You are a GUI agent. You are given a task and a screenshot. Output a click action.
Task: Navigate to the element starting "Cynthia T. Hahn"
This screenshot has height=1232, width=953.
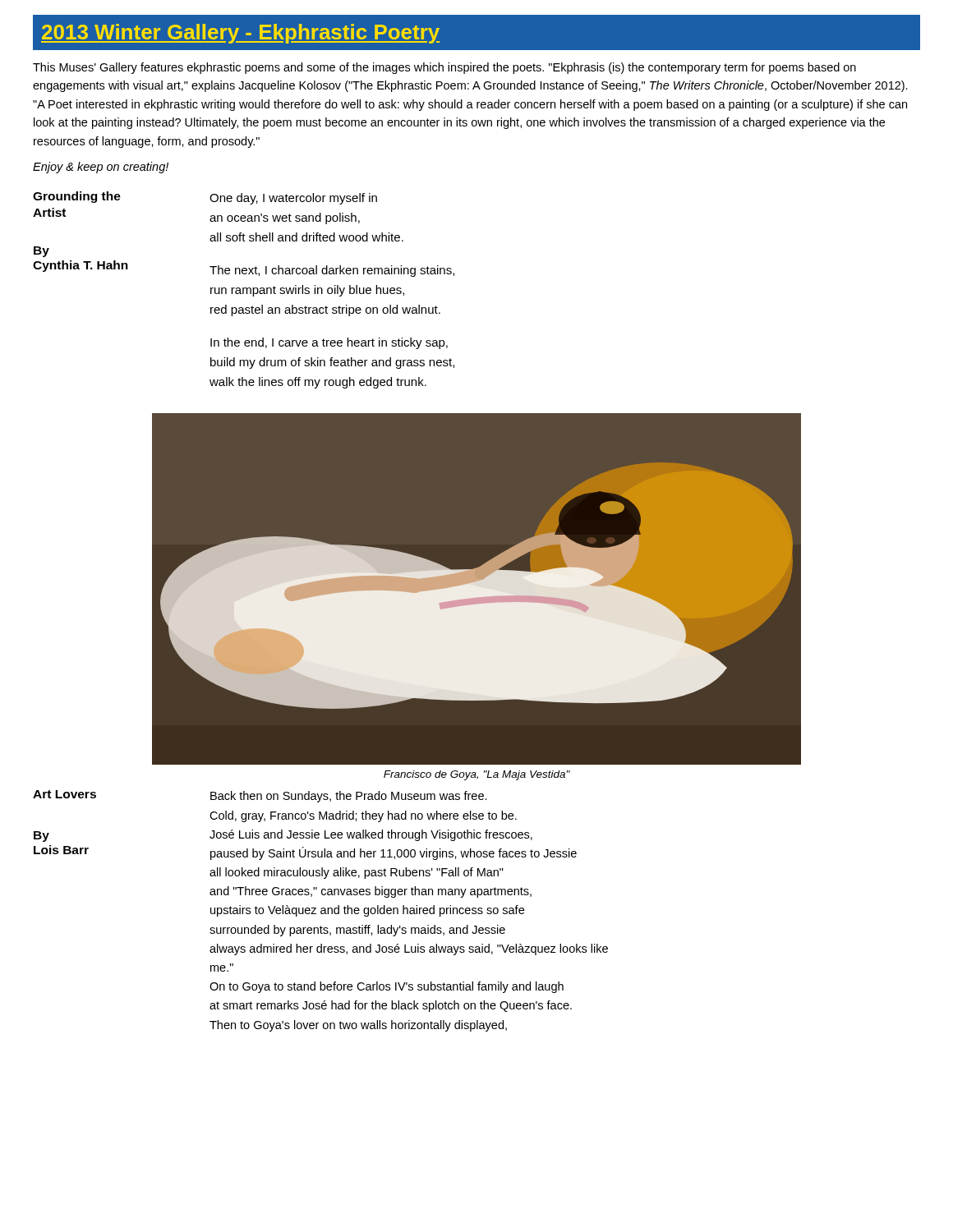click(81, 265)
